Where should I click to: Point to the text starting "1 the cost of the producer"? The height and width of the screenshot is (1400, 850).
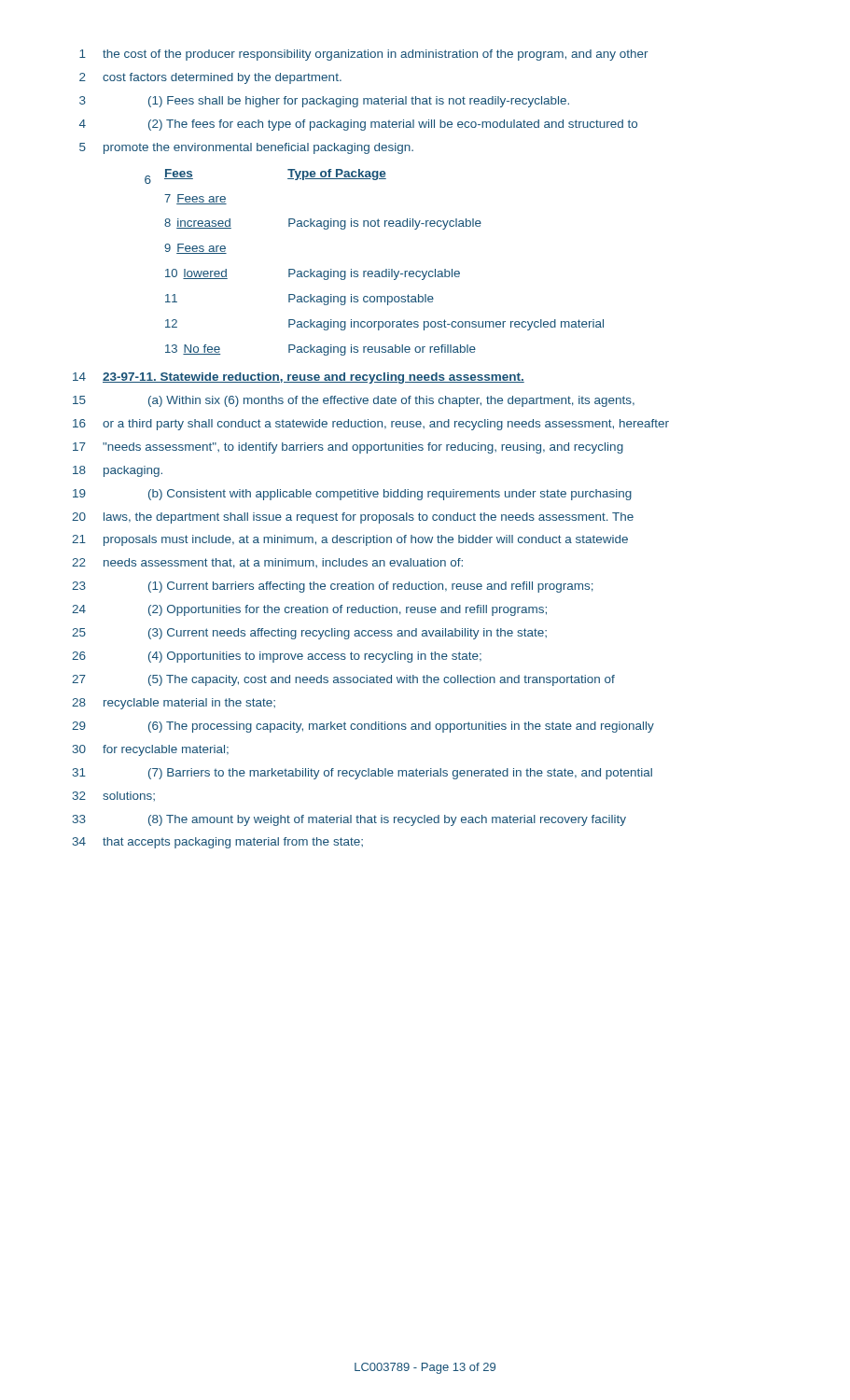coord(419,55)
